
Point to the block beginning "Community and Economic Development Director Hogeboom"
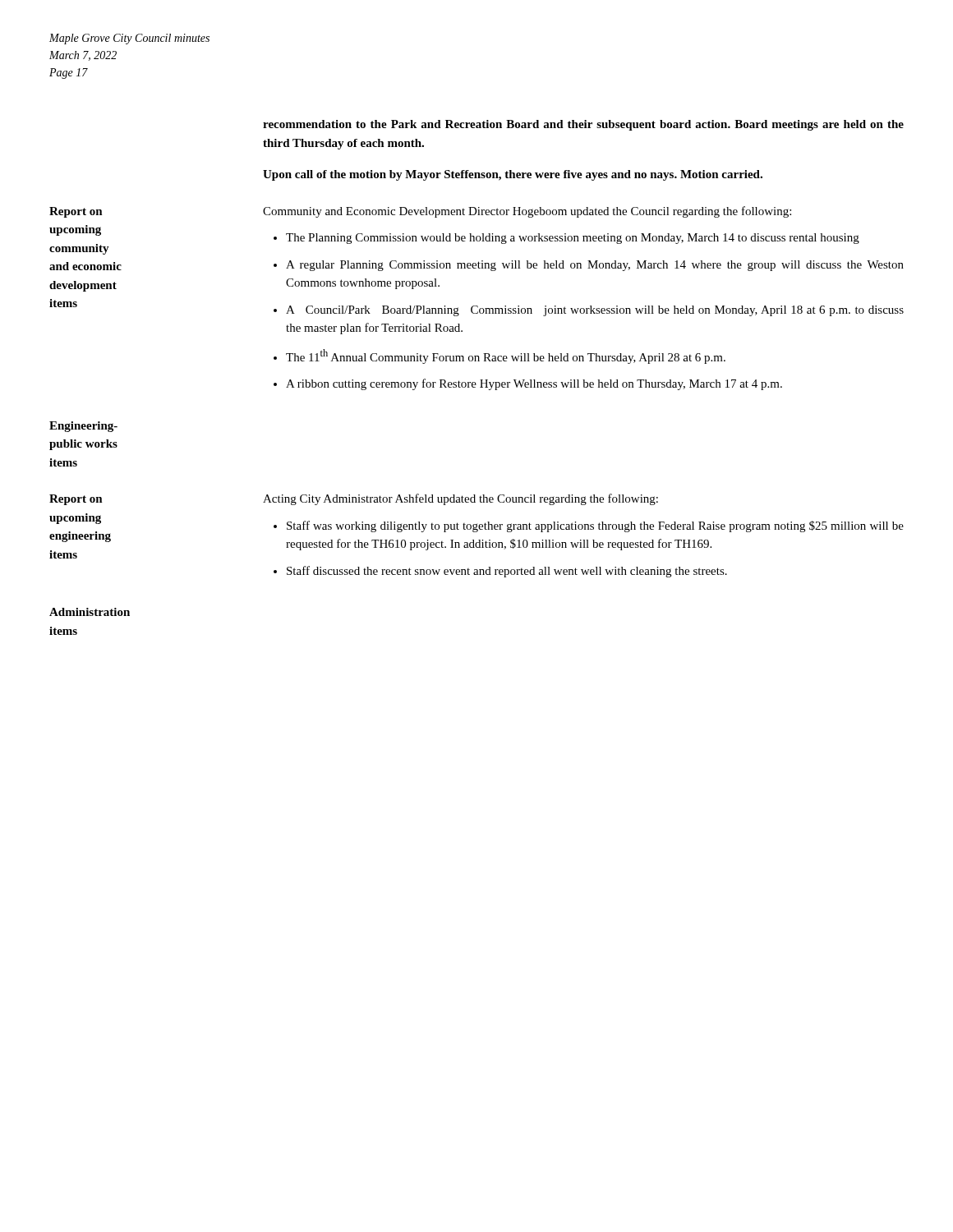point(583,211)
